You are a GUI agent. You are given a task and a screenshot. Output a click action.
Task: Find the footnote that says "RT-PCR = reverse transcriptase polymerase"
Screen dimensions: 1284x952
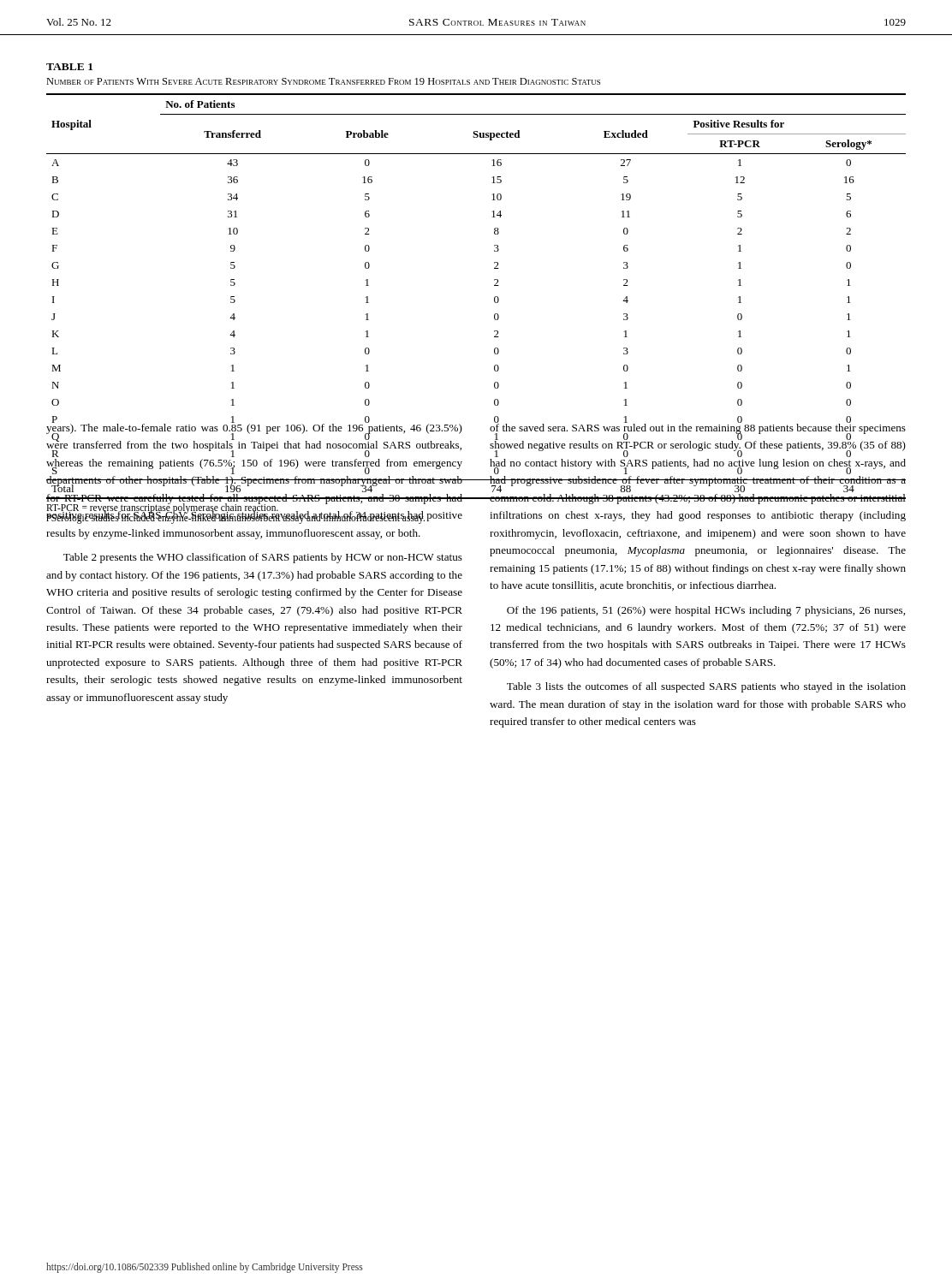tap(236, 513)
